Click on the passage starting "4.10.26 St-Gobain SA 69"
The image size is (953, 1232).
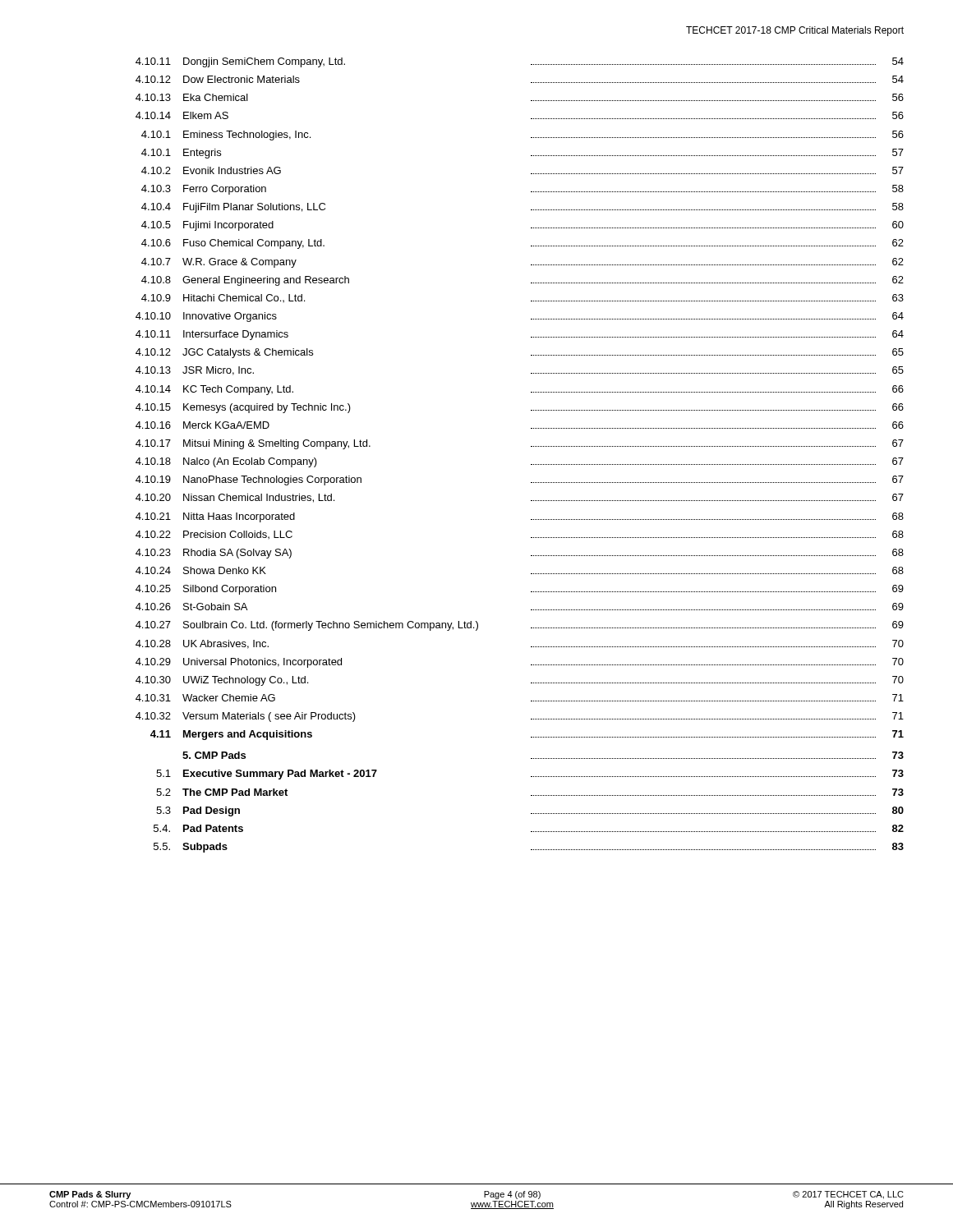click(152, 607)
